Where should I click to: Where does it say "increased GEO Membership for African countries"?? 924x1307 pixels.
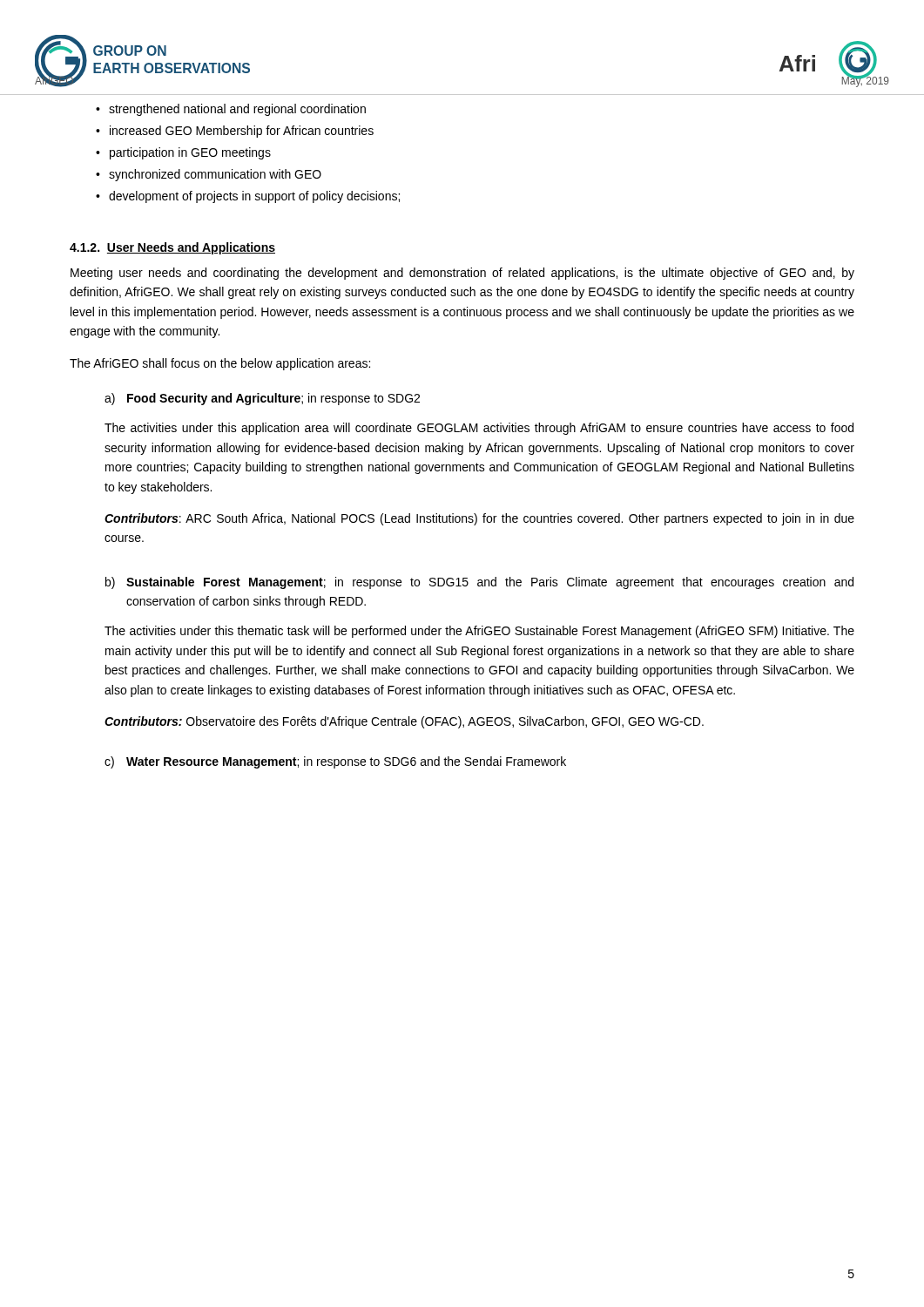click(241, 131)
